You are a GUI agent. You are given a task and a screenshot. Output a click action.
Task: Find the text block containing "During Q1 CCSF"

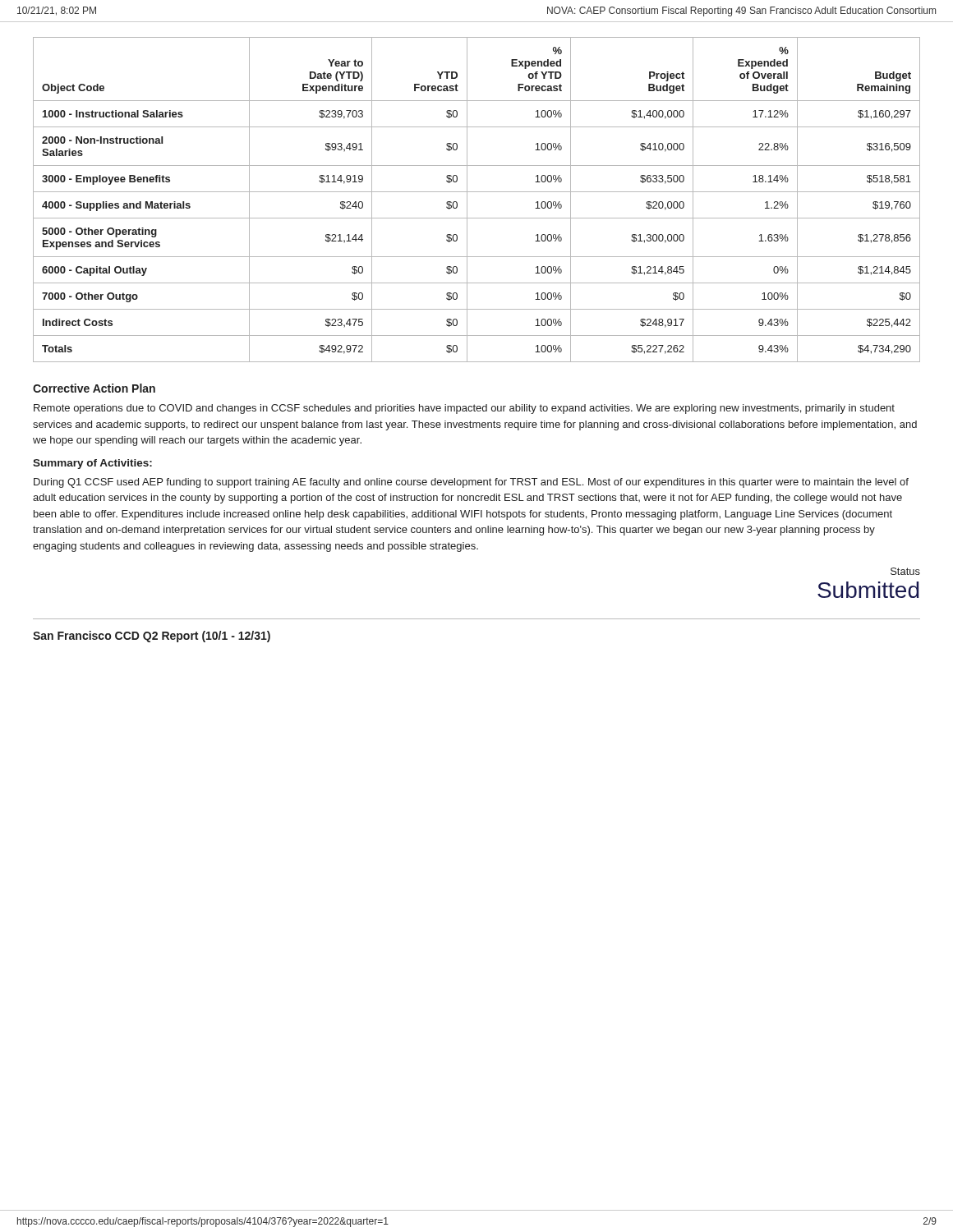(471, 513)
